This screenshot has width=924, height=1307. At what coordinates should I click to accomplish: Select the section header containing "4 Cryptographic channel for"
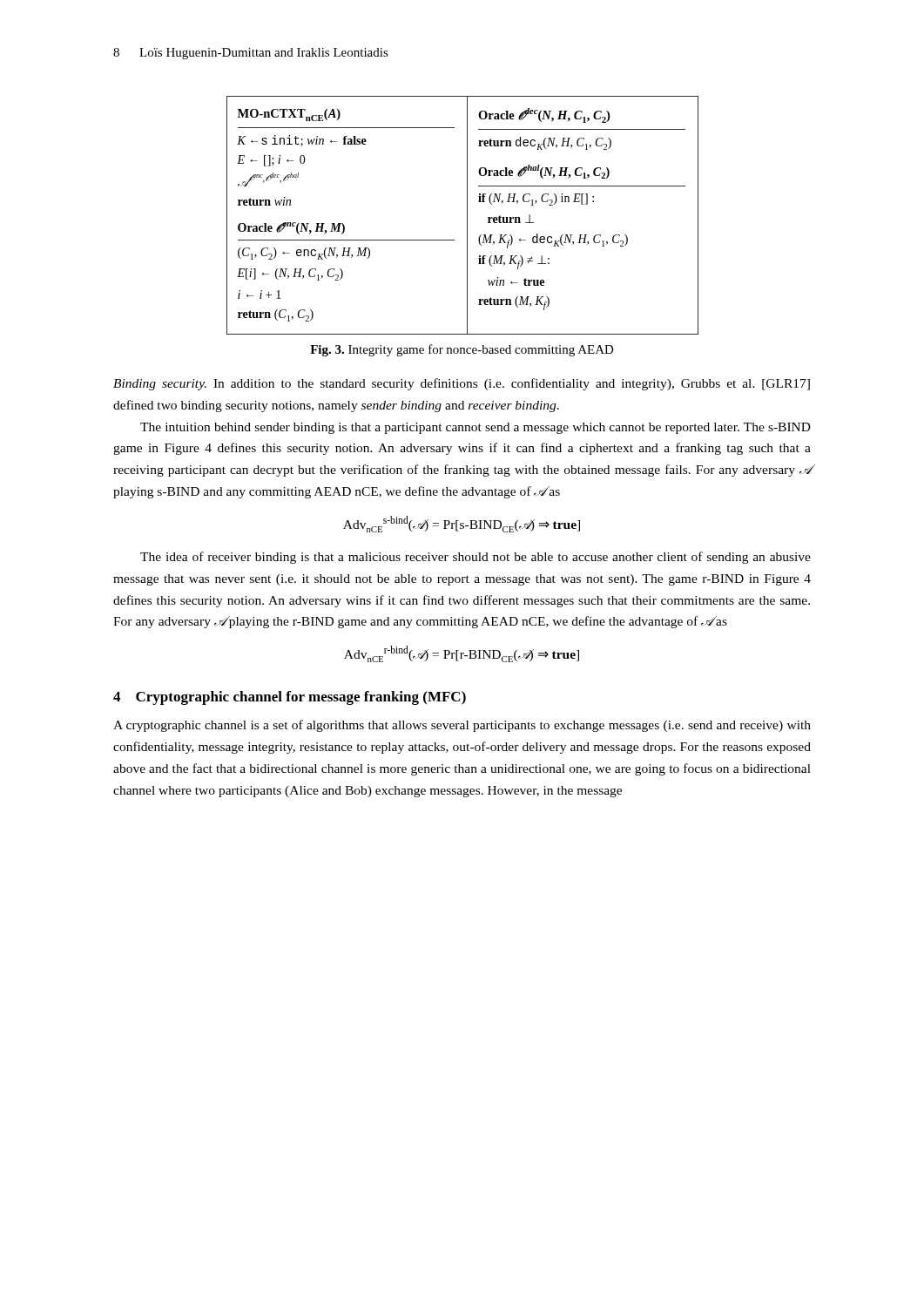pyautogui.click(x=290, y=697)
